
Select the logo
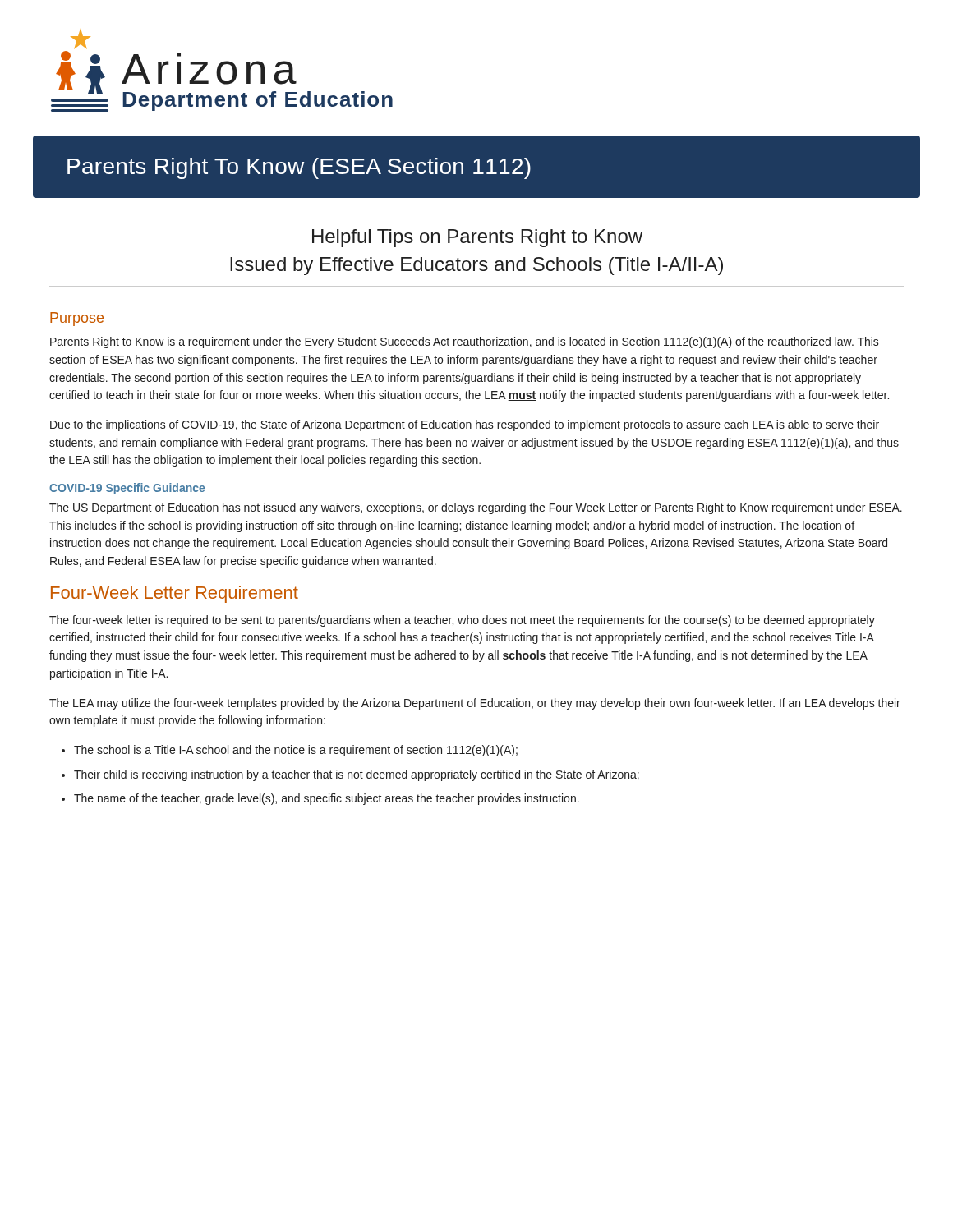point(476,68)
